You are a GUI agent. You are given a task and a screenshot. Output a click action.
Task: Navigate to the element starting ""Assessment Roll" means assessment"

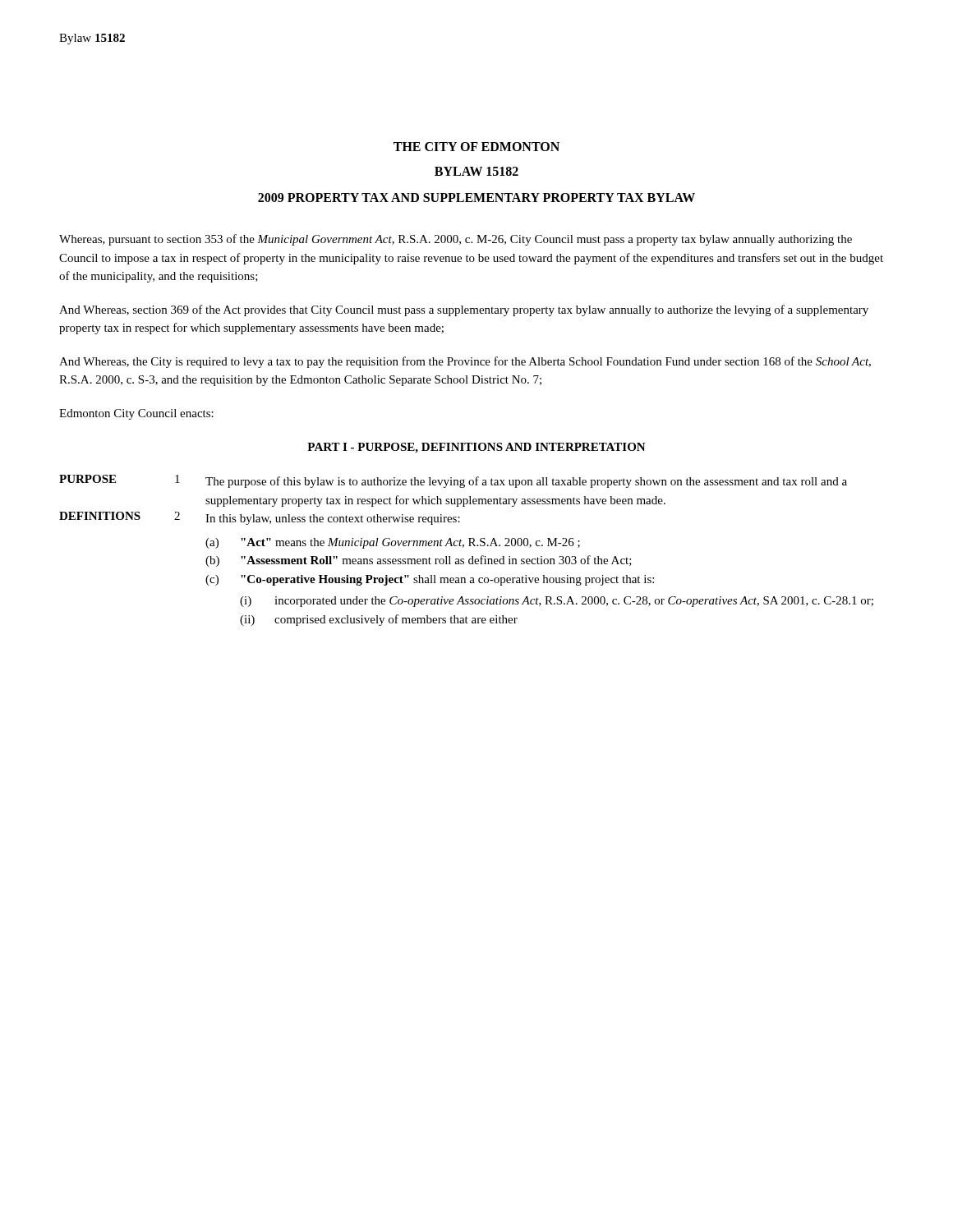click(436, 560)
